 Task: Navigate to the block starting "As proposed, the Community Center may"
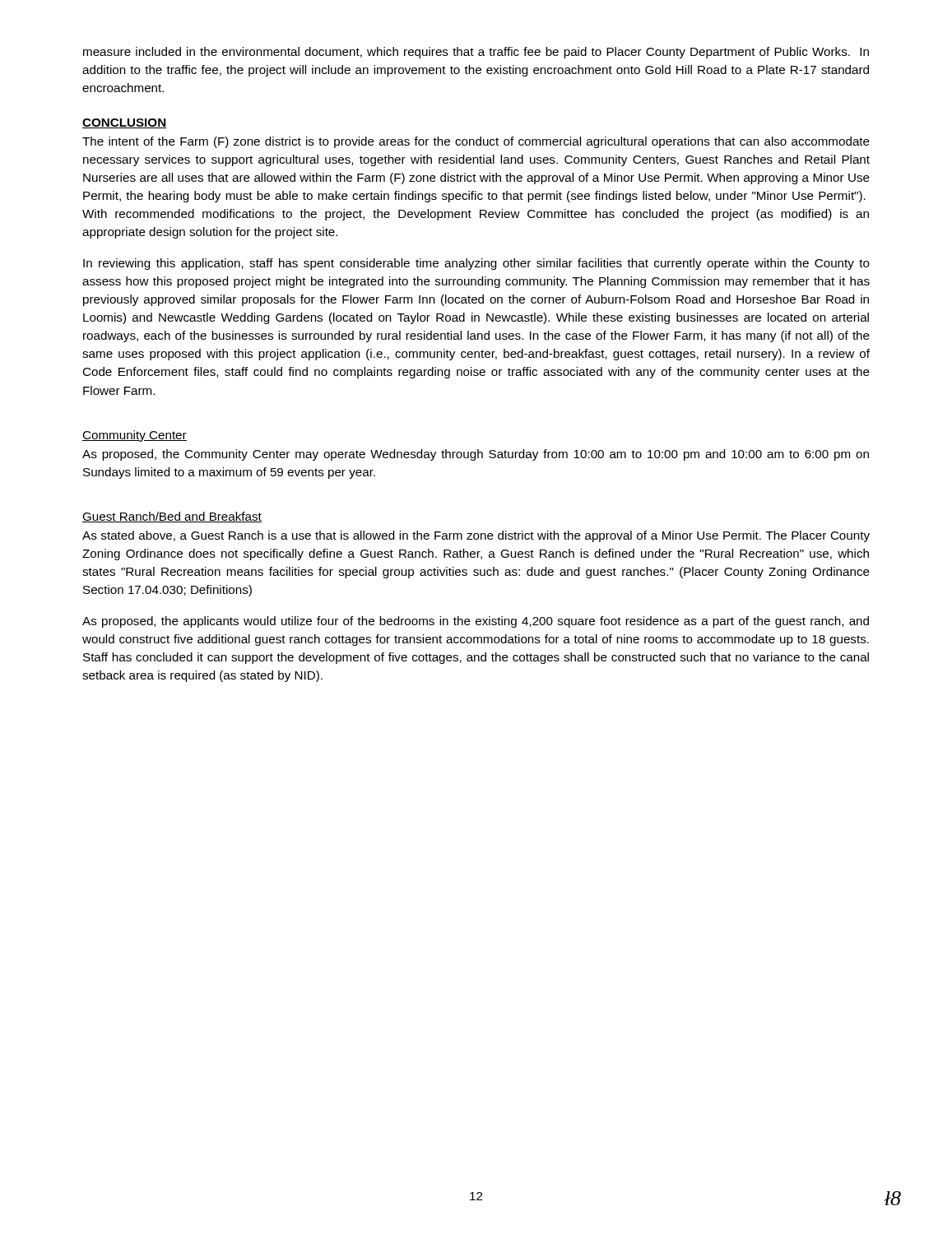(x=476, y=463)
